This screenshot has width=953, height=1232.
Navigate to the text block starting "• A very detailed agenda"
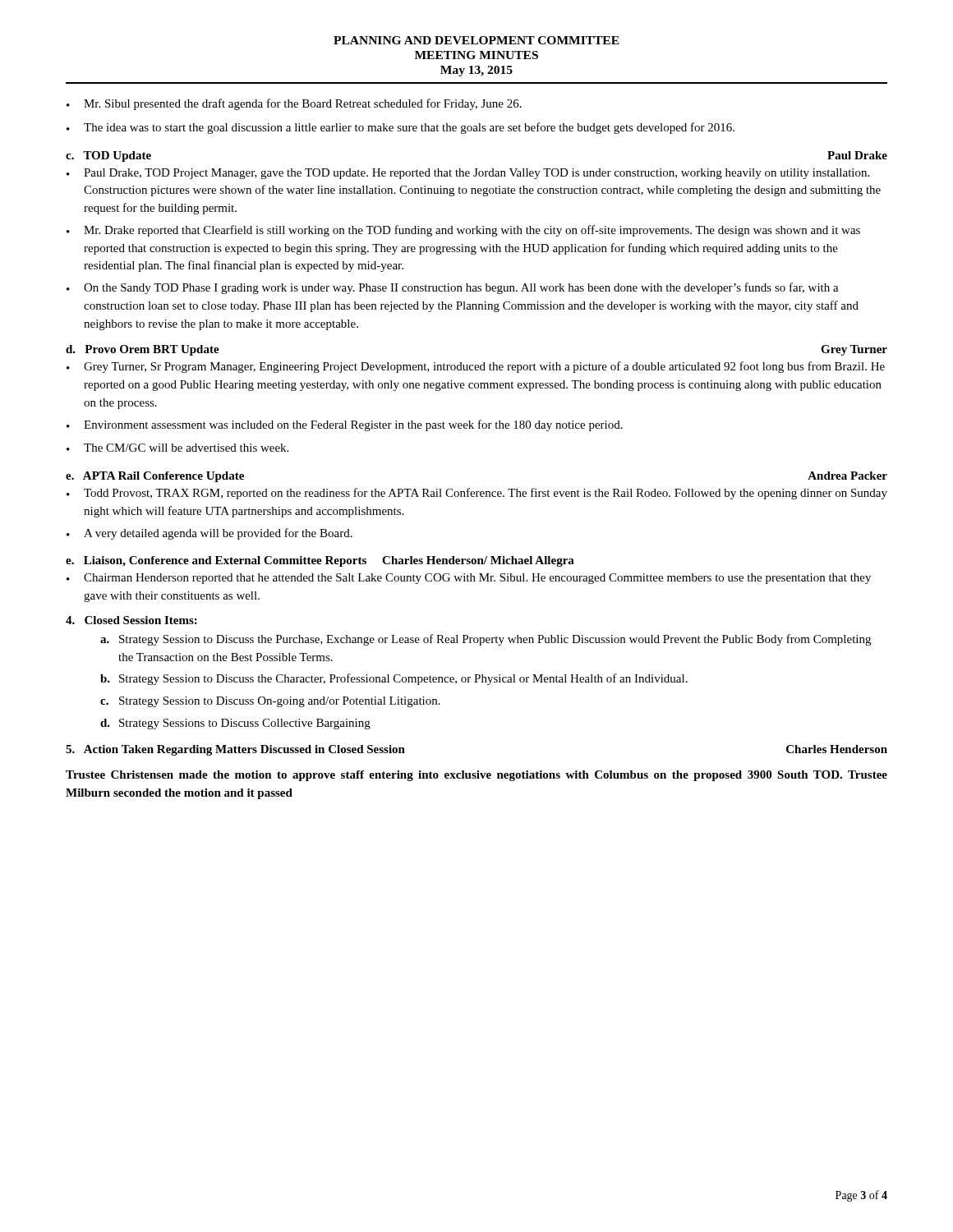(x=209, y=534)
